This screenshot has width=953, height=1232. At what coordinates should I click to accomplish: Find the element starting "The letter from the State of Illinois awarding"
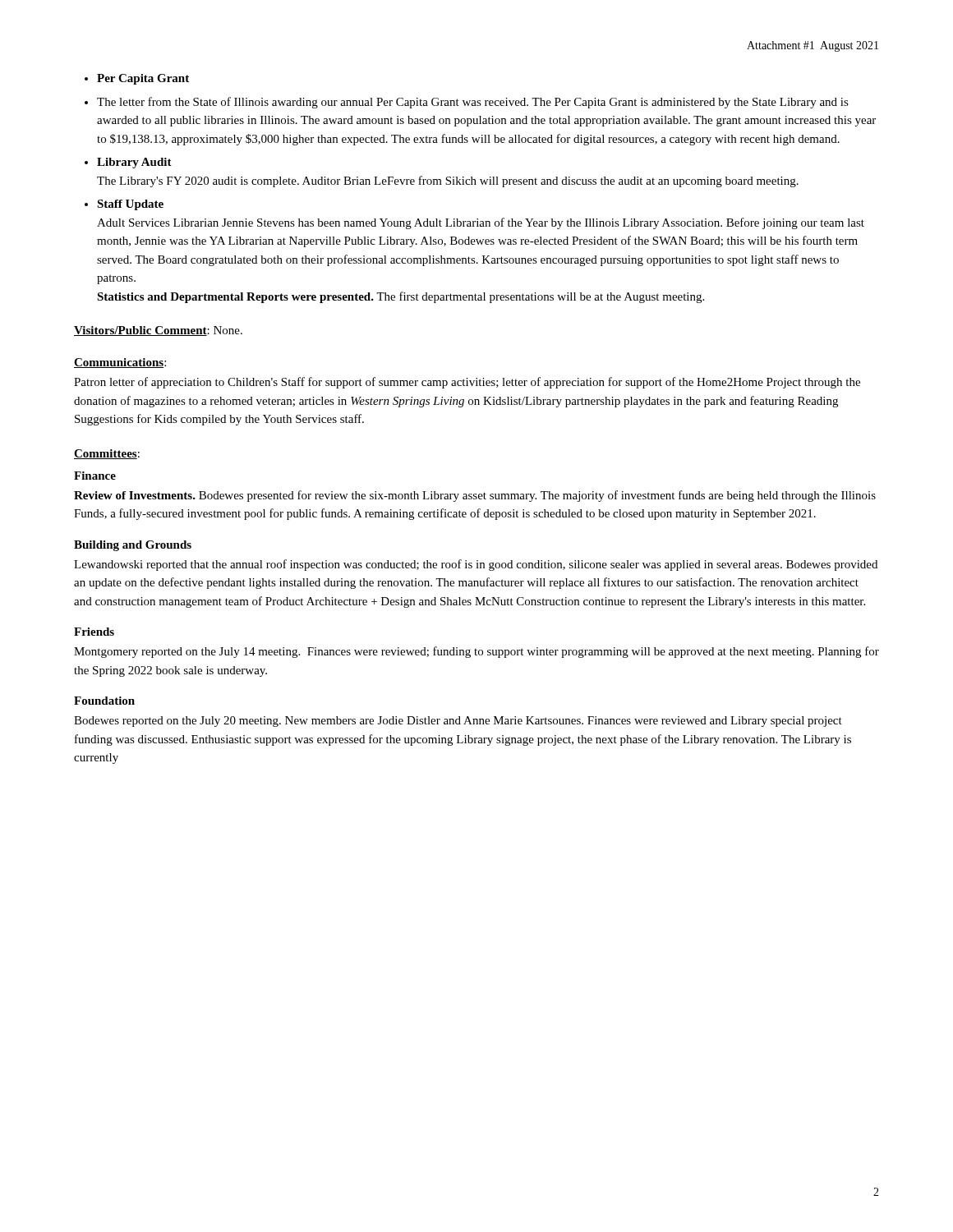487,120
